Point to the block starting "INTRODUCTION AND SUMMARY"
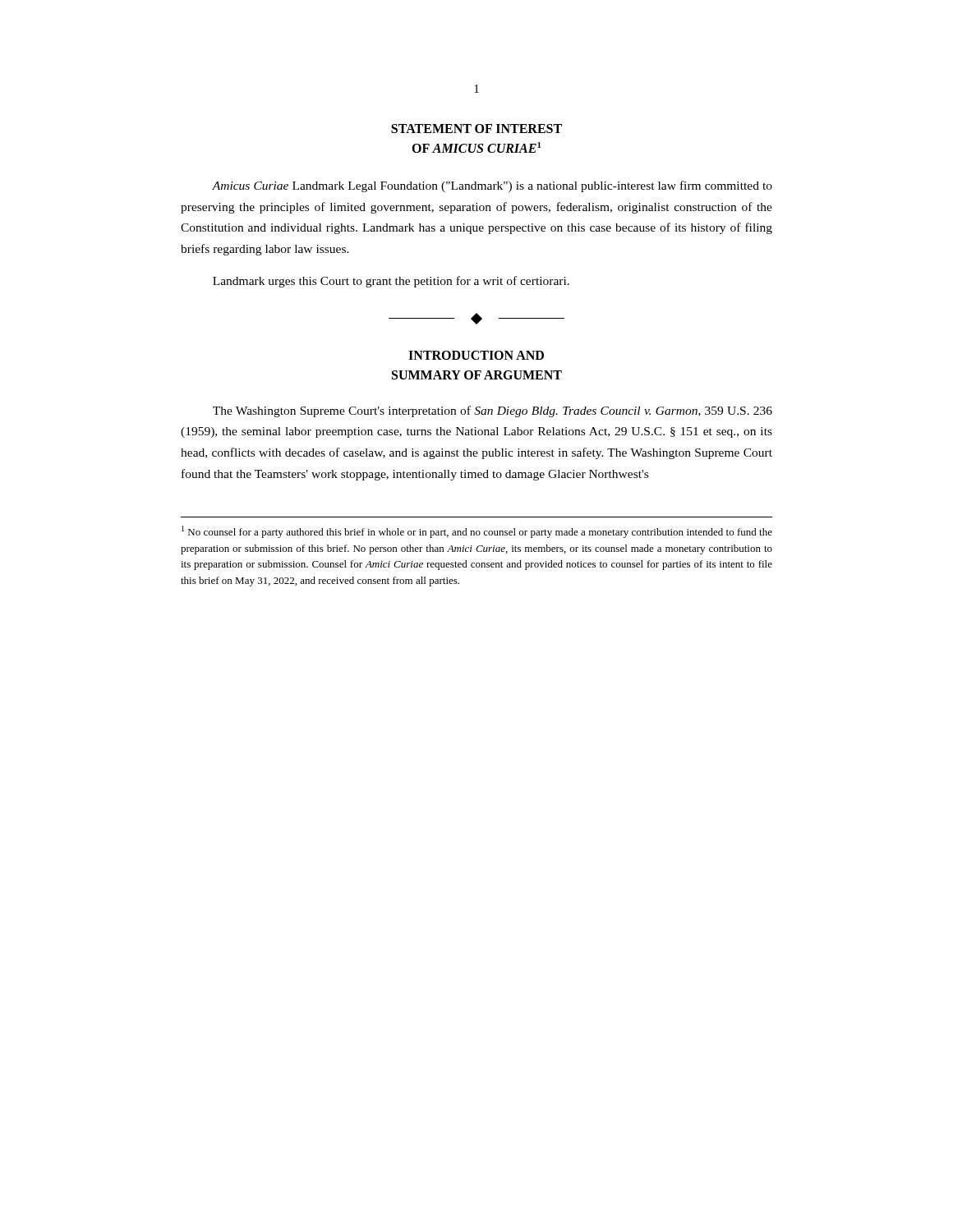This screenshot has width=953, height=1232. 476,365
